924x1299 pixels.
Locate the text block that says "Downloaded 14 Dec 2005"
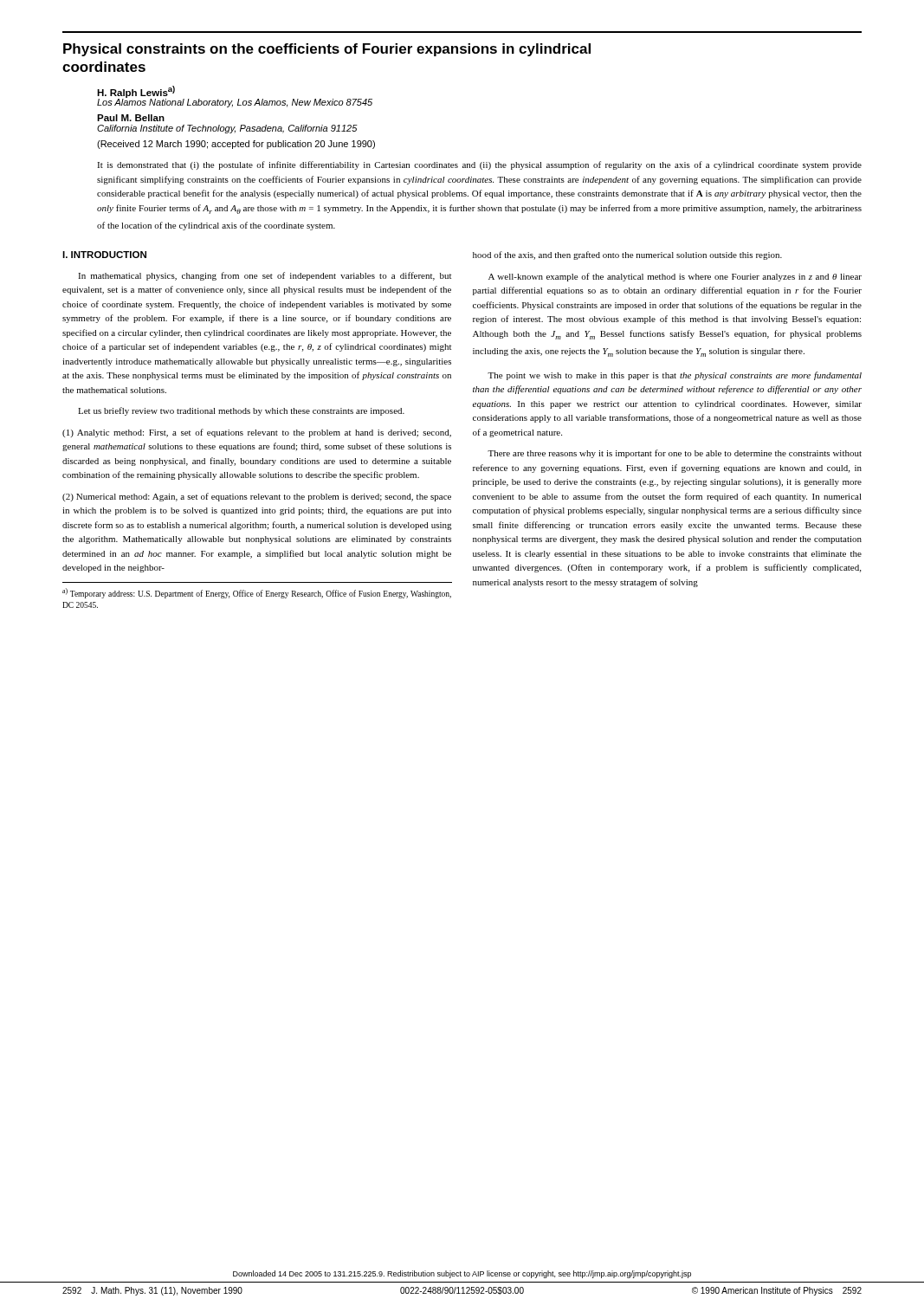coord(462,1274)
